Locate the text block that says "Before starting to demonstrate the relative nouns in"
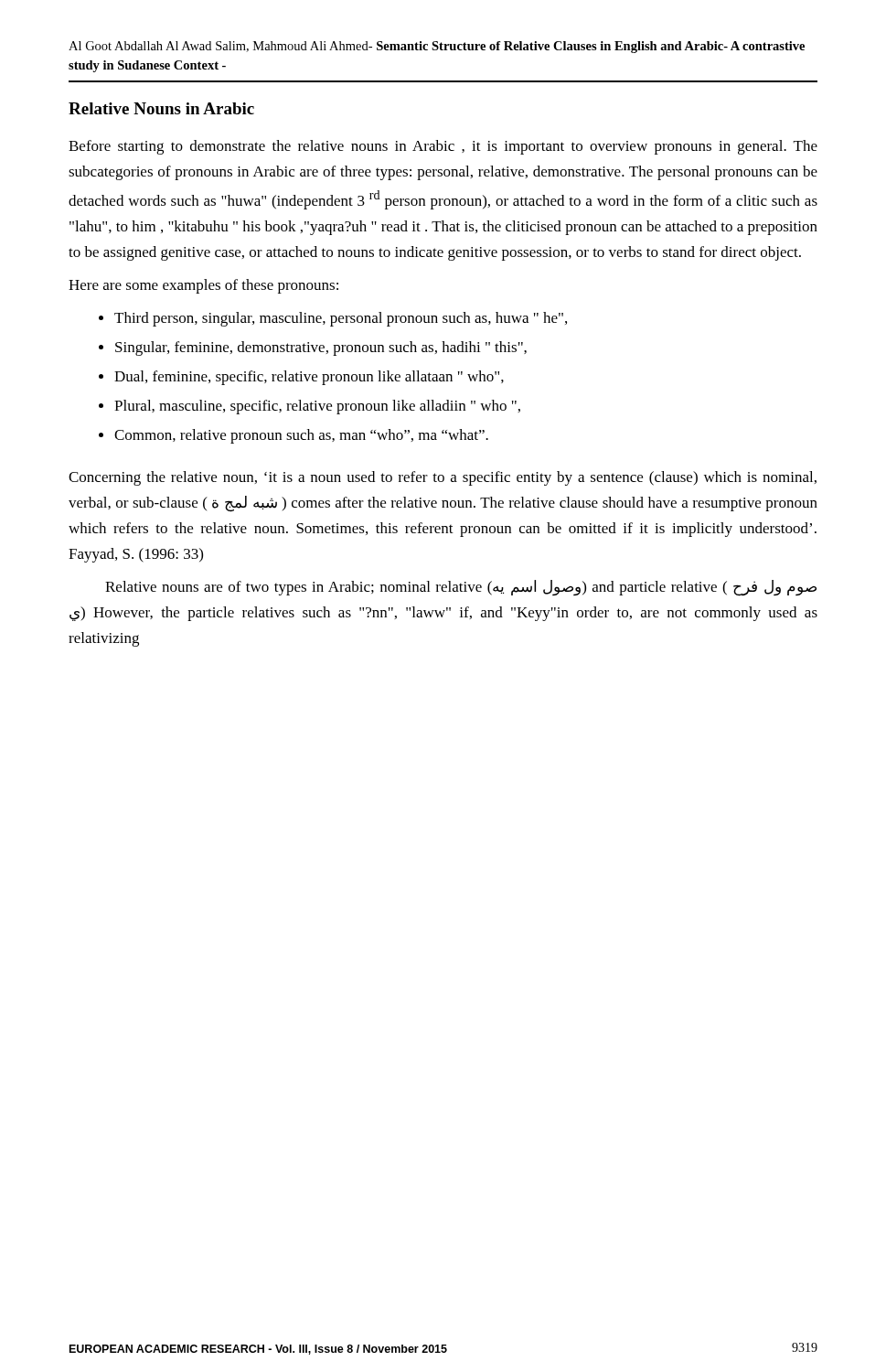Screen dimensions: 1372x886 [443, 199]
